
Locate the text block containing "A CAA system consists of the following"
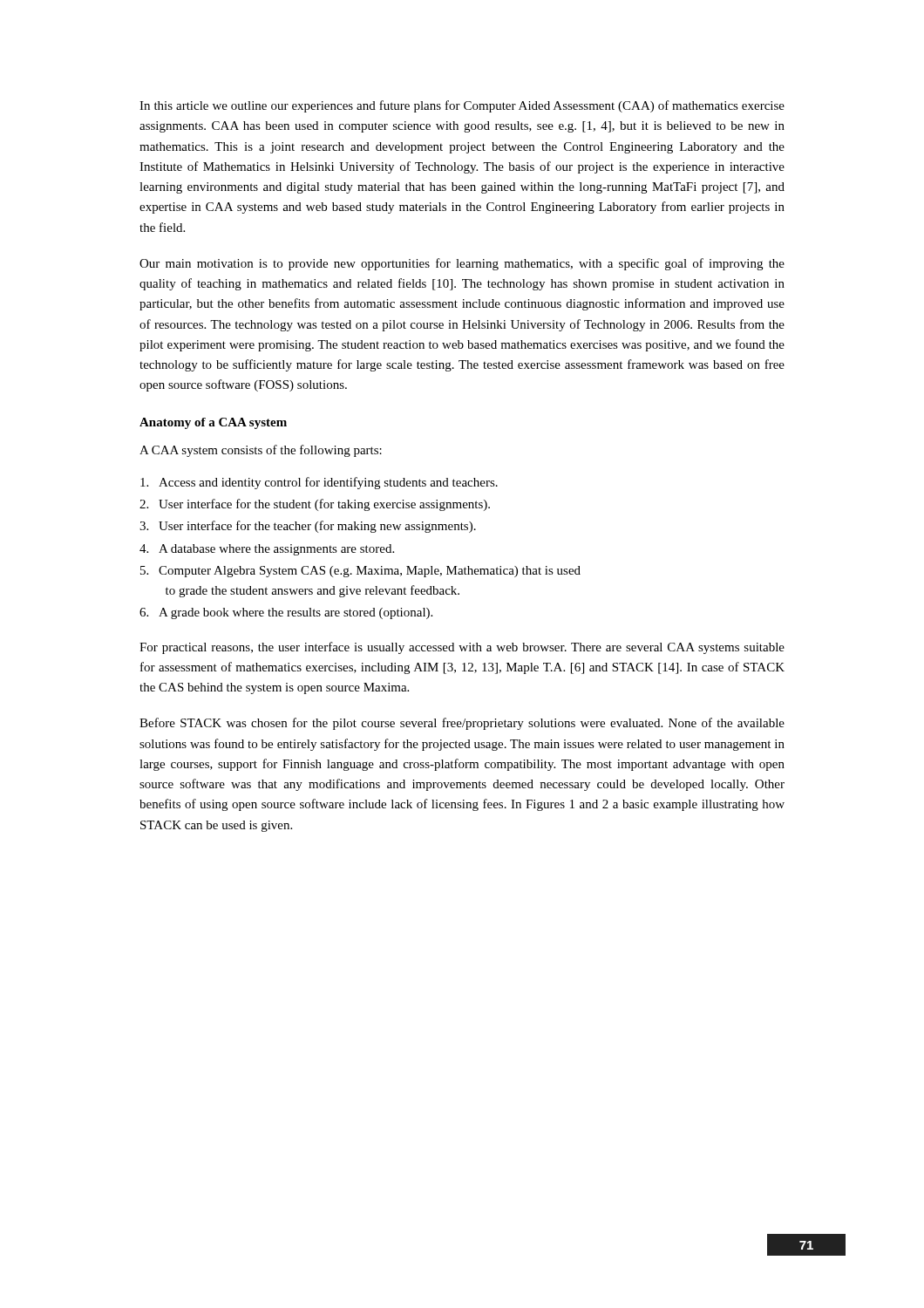pyautogui.click(x=261, y=449)
